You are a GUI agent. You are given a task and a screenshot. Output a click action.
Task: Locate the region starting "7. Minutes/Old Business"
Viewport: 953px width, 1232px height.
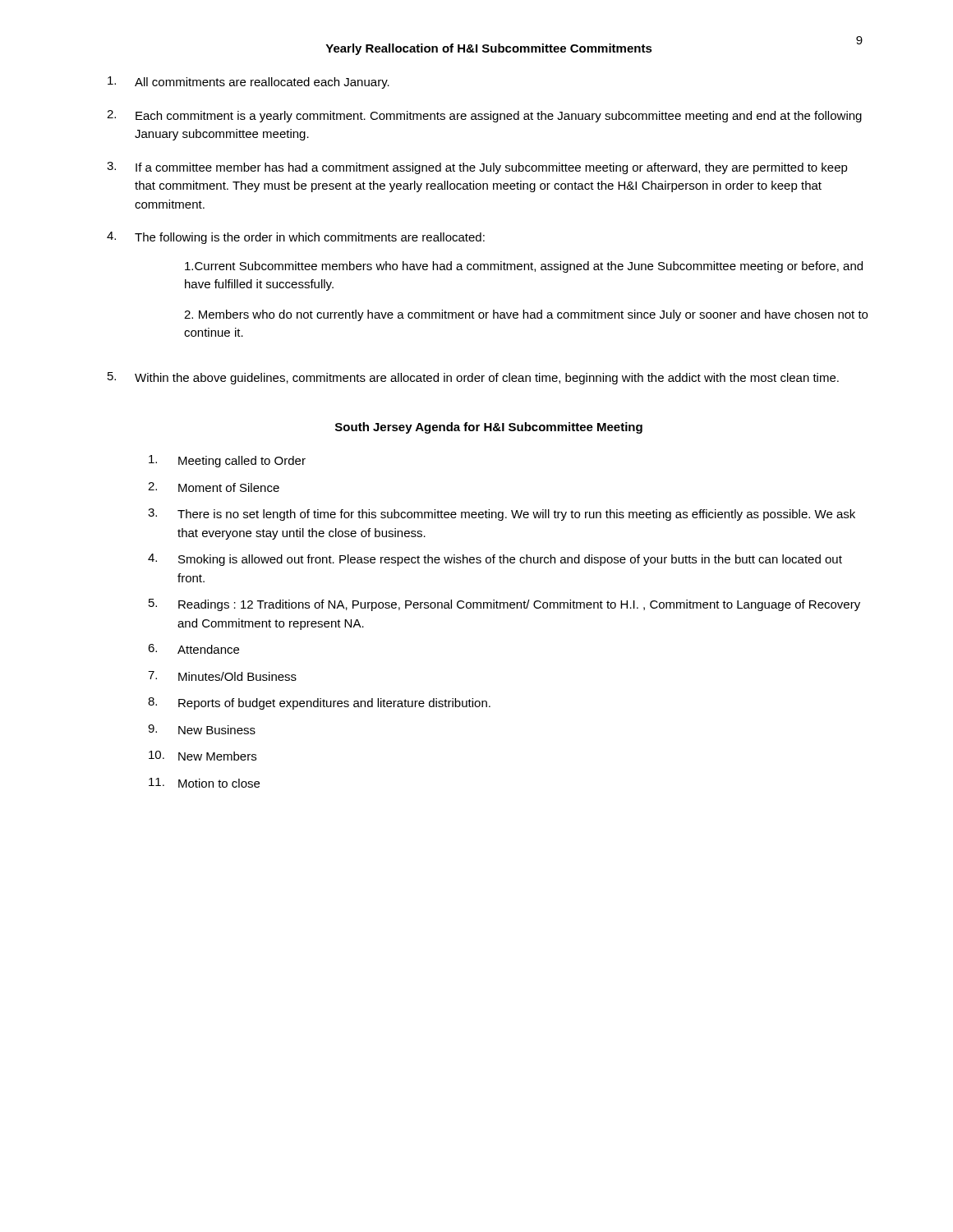point(222,677)
